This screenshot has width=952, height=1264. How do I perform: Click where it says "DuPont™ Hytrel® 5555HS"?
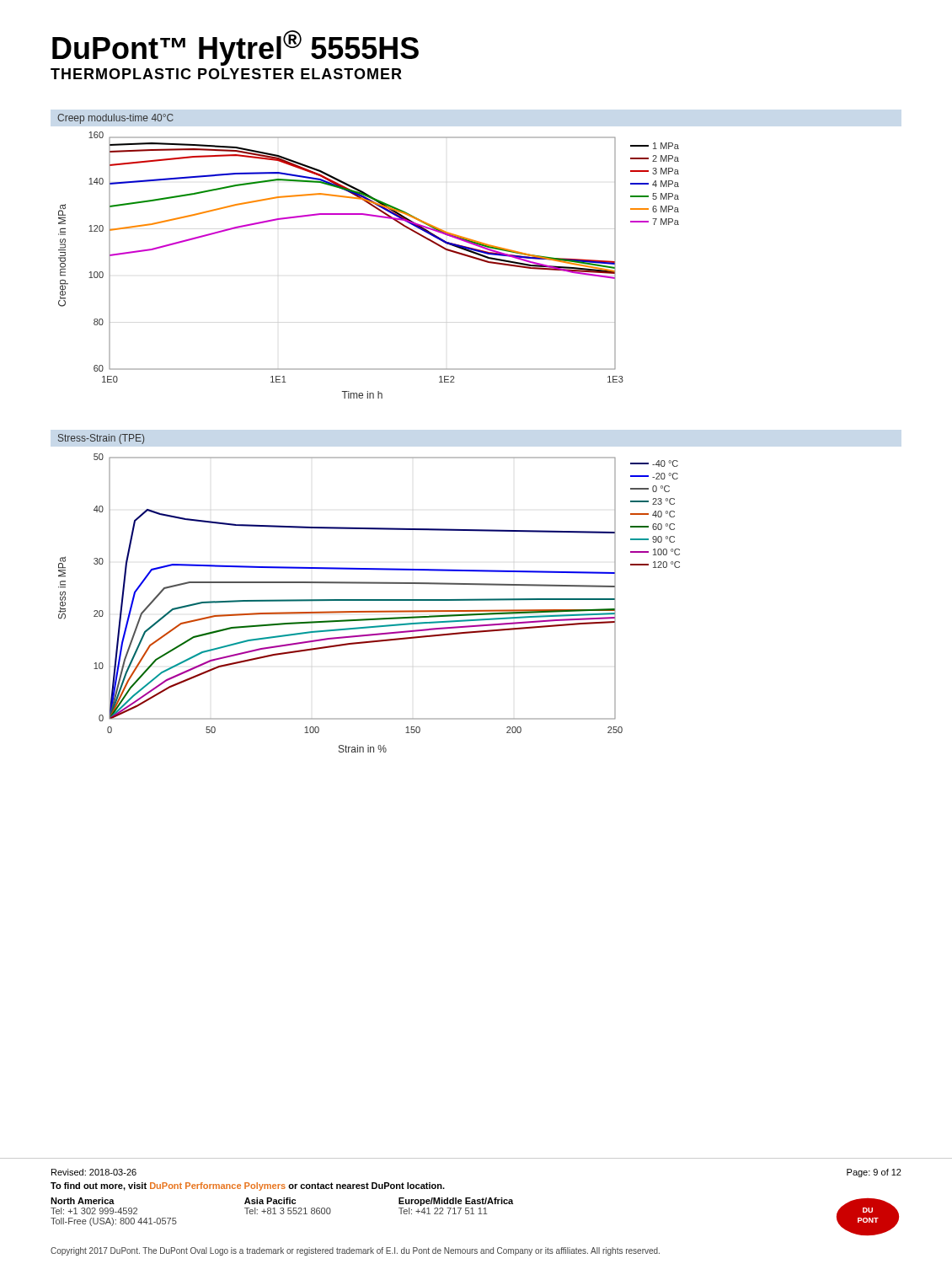tap(235, 46)
